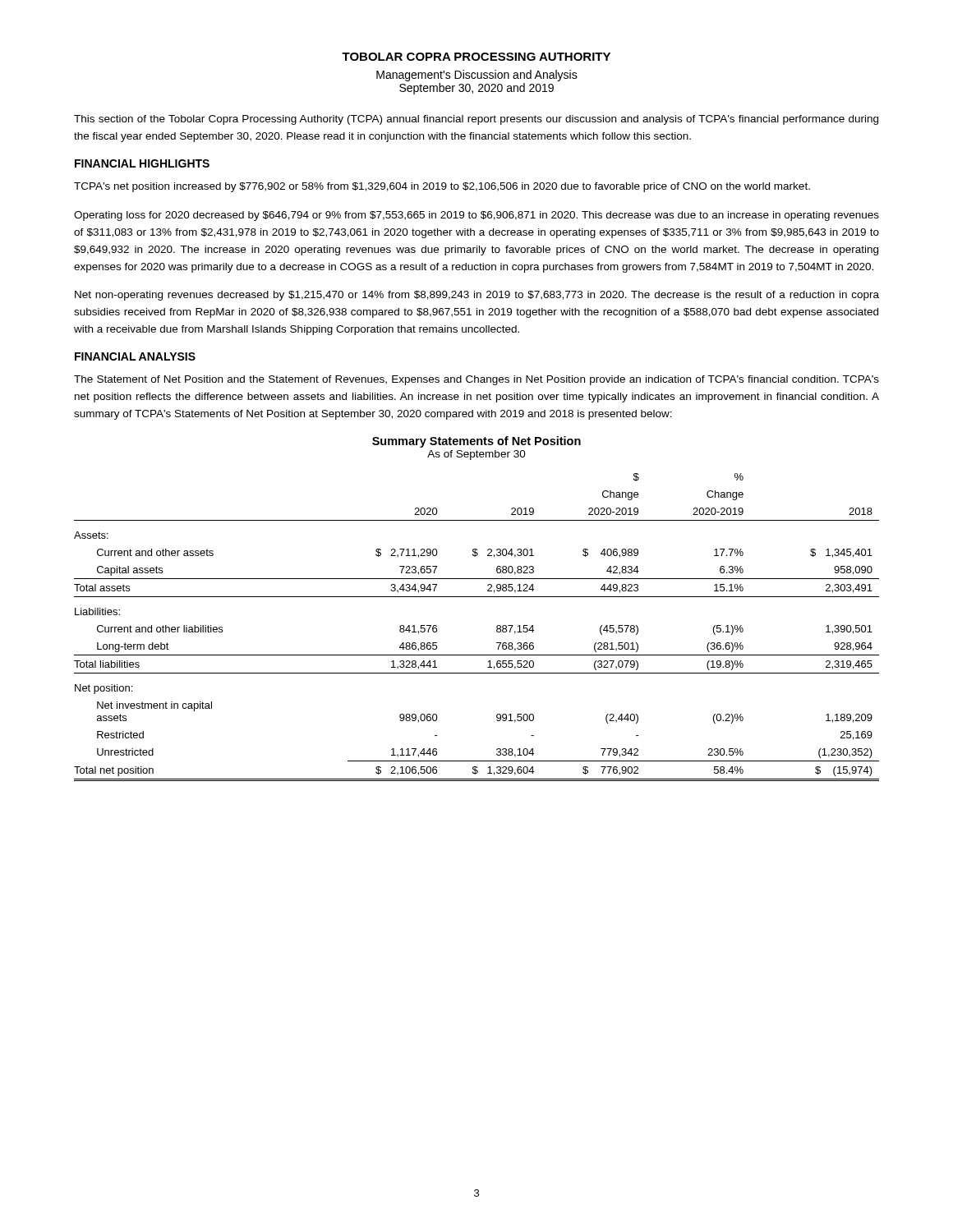Point to the passage starting "Summary Statements of Net Position"
Viewport: 953px width, 1232px height.
click(x=476, y=447)
